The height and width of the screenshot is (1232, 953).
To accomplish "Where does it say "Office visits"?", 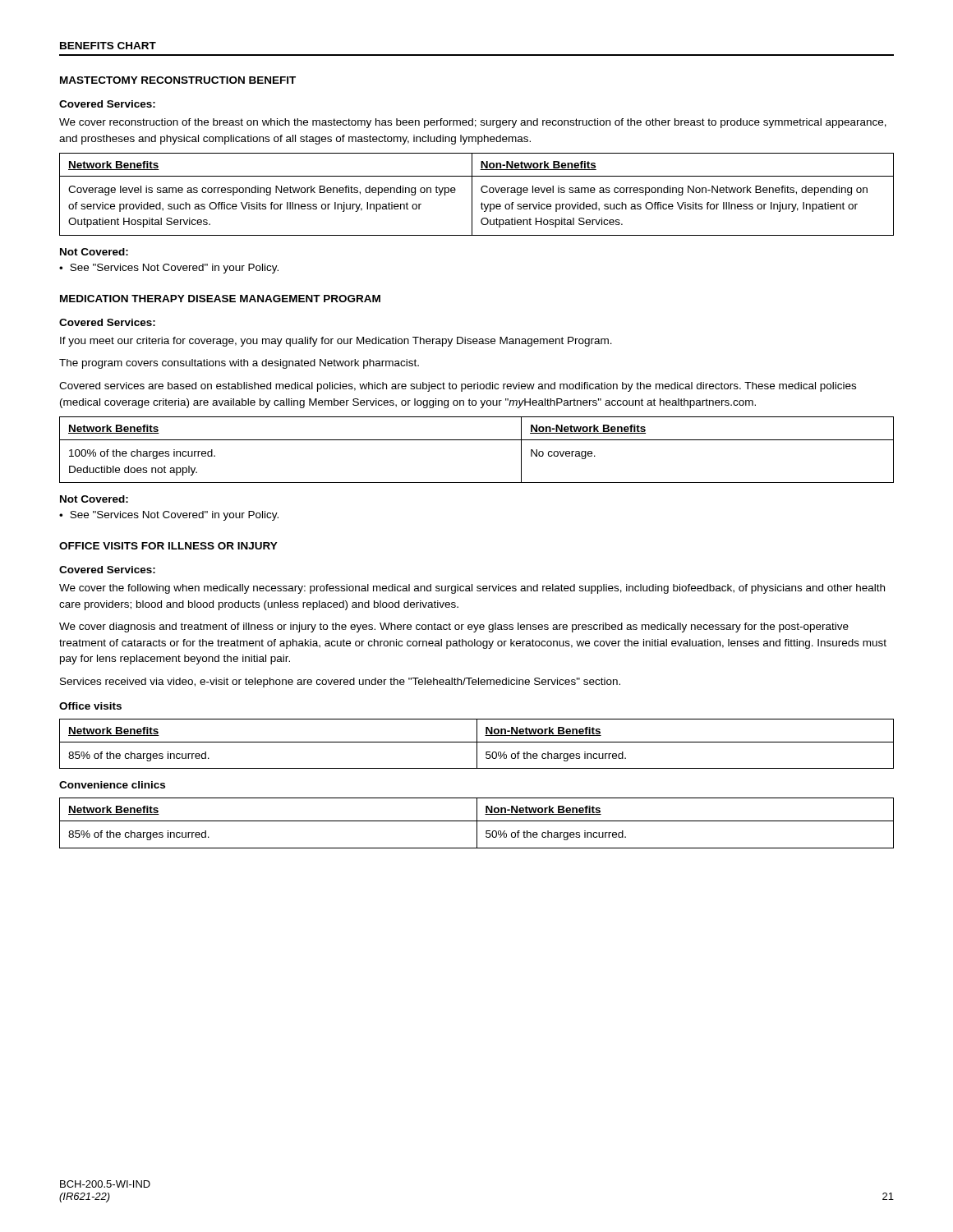I will click(x=91, y=706).
